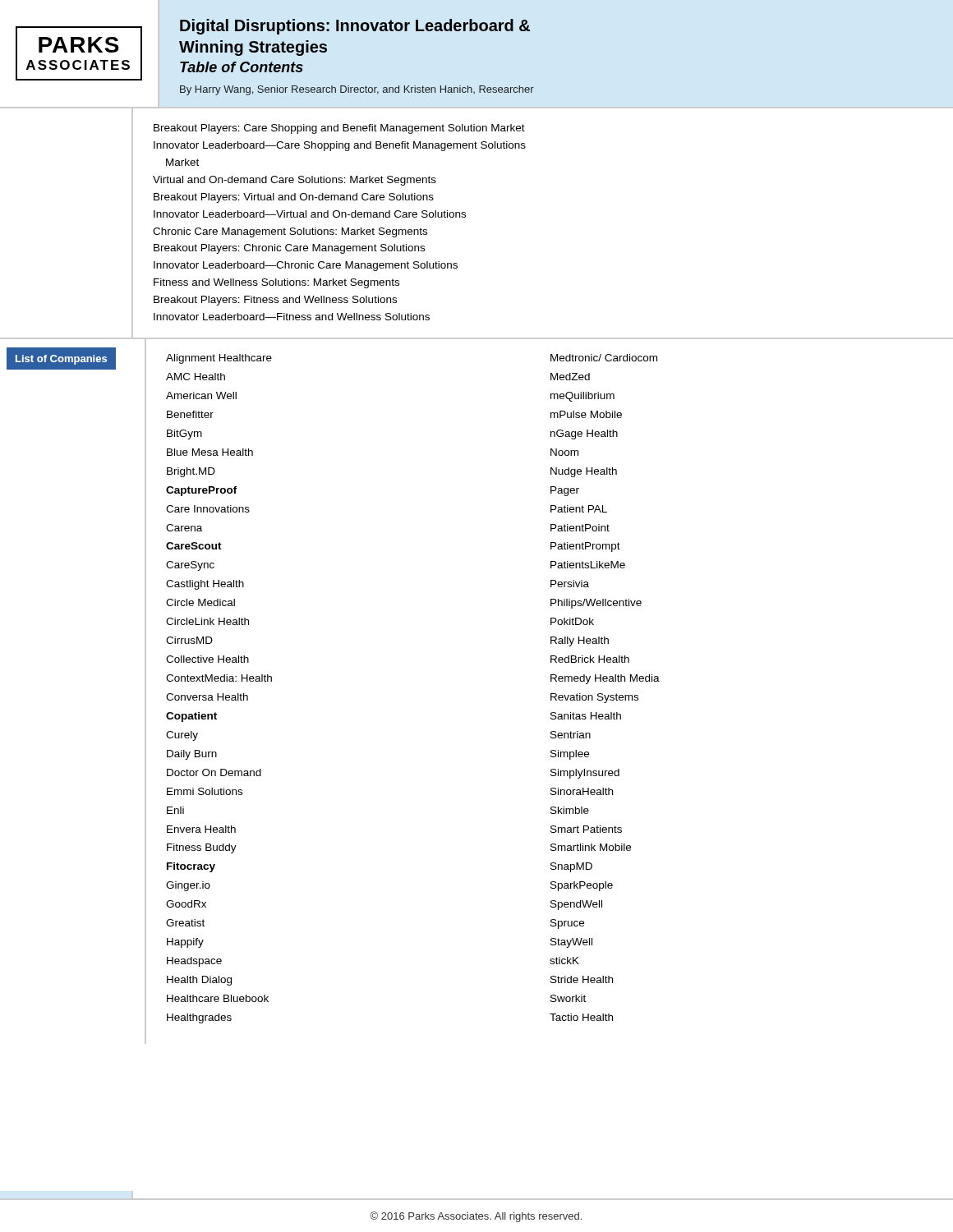Click on the text block that reads "By Harry Wang, Senior"
This screenshot has height=1232, width=953.
[357, 90]
